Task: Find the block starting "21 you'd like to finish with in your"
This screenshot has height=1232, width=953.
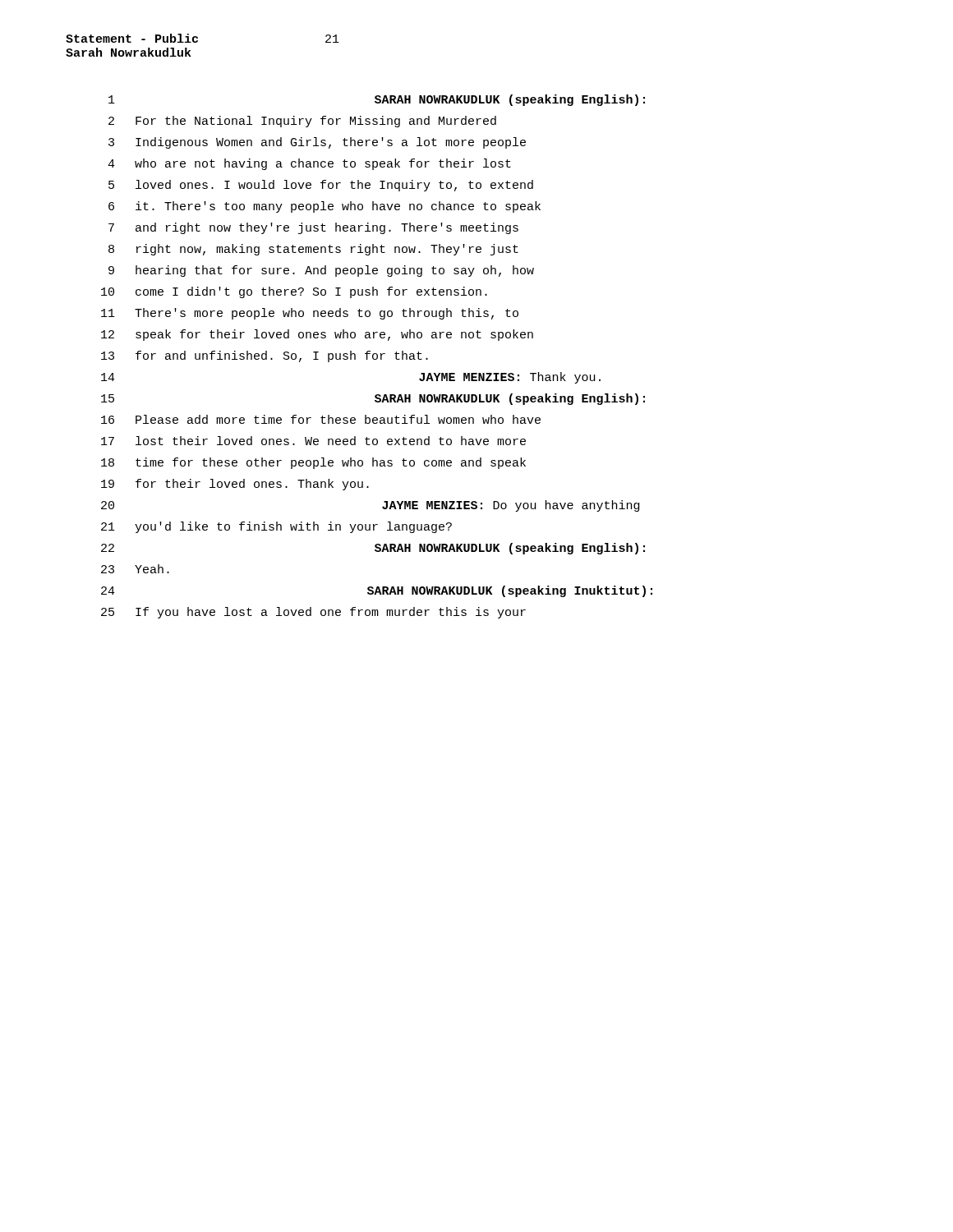Action: (276, 527)
